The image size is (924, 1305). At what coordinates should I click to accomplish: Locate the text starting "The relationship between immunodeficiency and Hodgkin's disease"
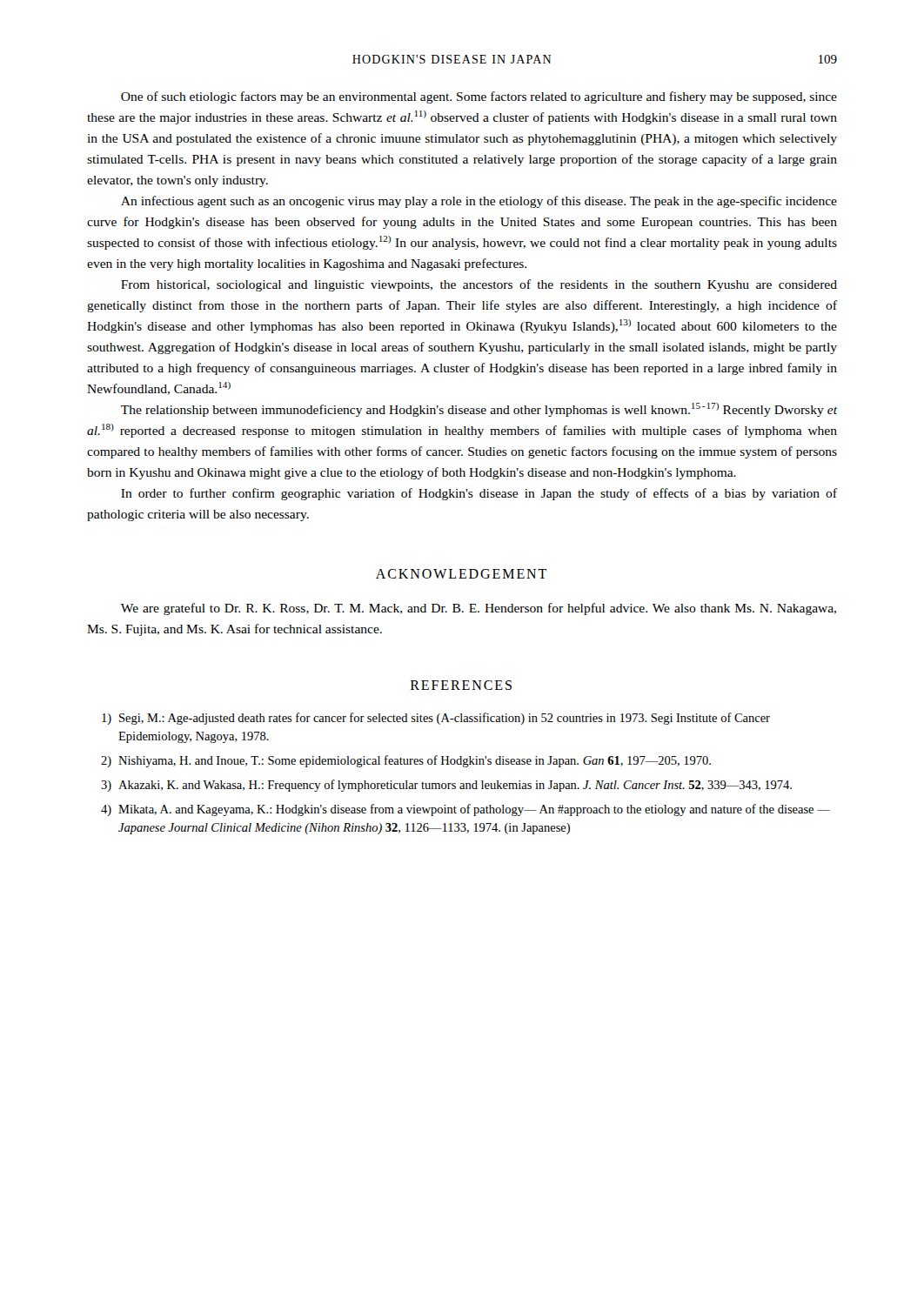coord(462,441)
